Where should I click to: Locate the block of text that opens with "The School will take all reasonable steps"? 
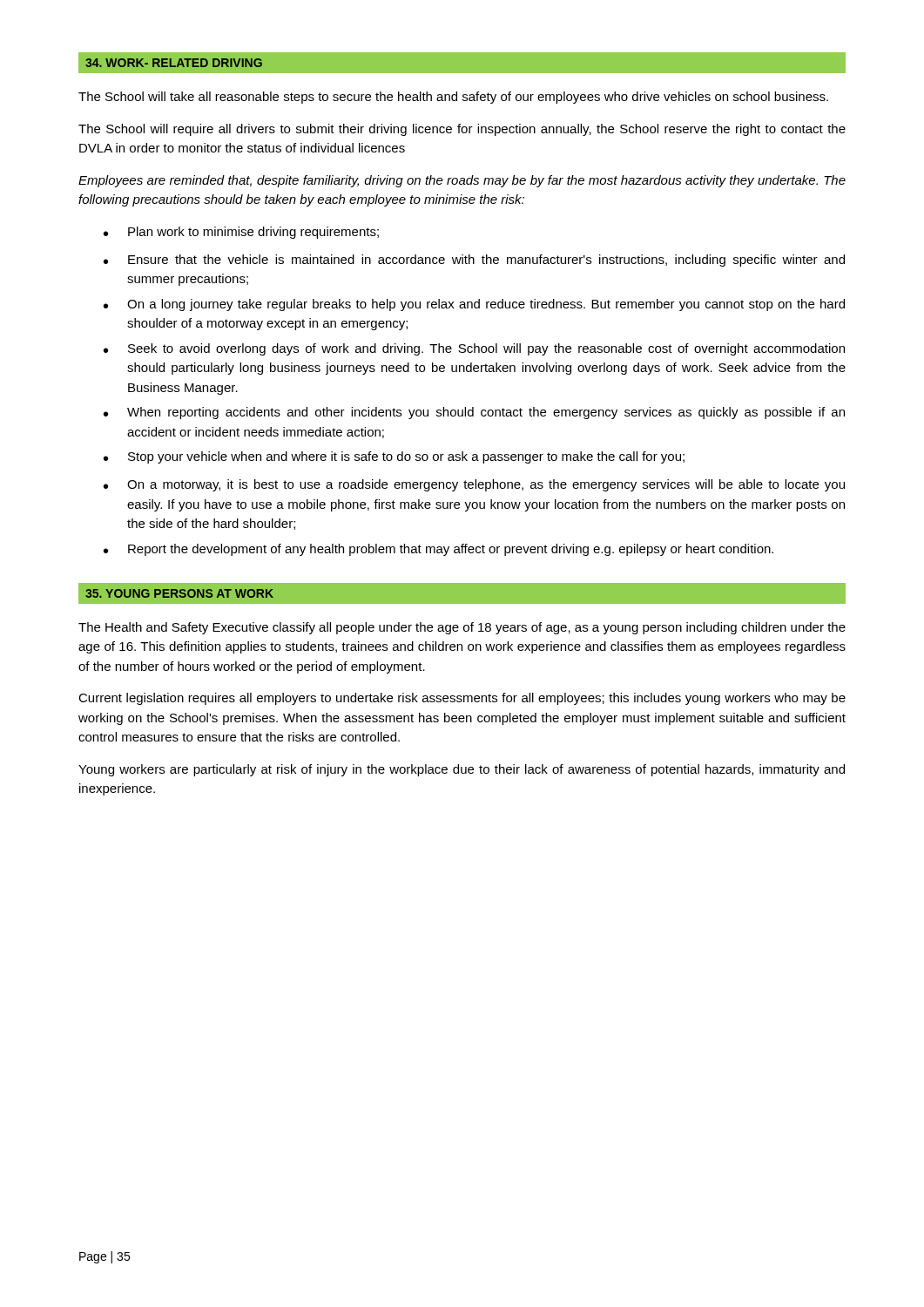pyautogui.click(x=454, y=96)
